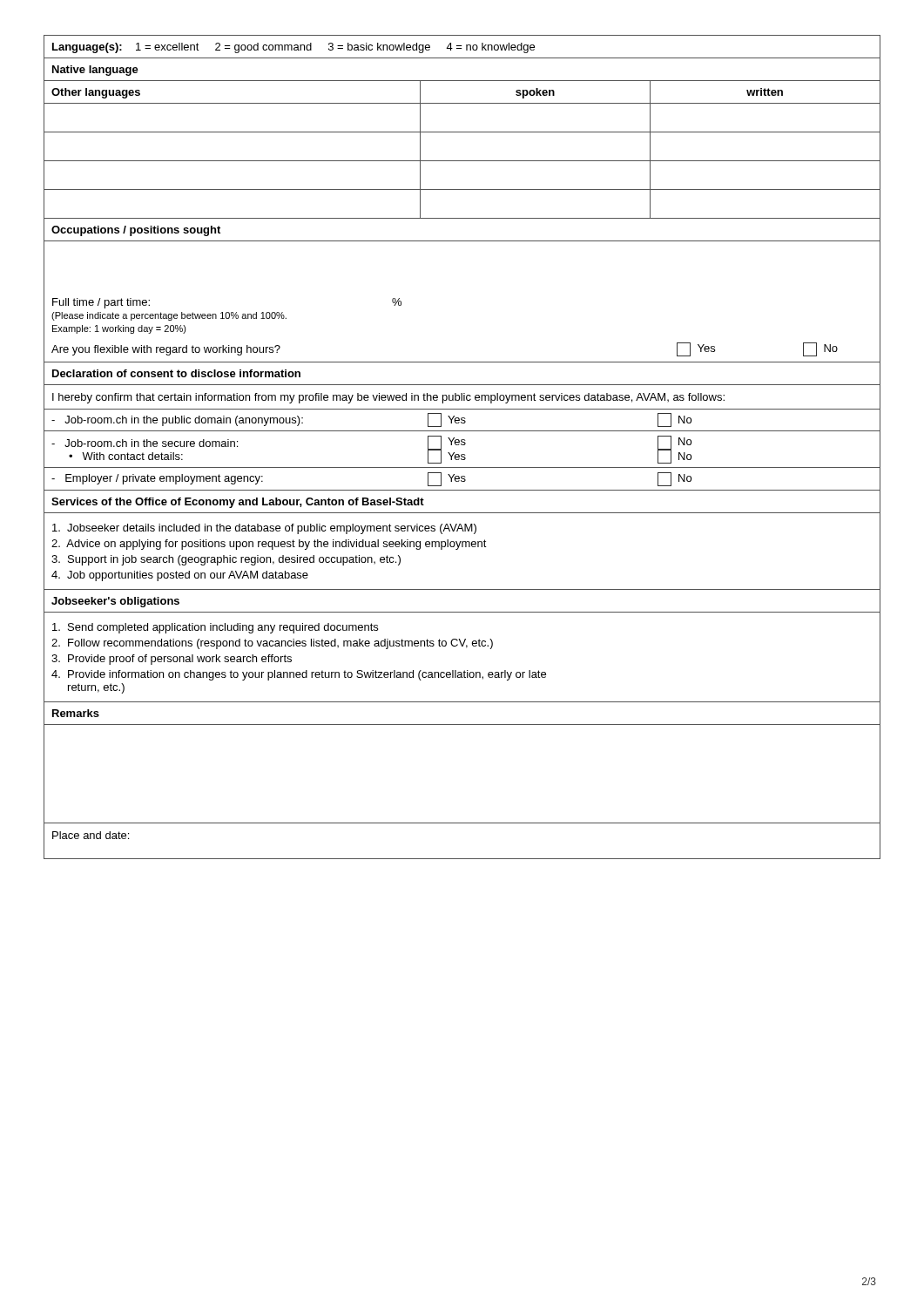Locate the block of text that opens with "2. Follow recommendations (respond to vacancies listed,"
Viewport: 924px width, 1307px height.
coord(272,642)
